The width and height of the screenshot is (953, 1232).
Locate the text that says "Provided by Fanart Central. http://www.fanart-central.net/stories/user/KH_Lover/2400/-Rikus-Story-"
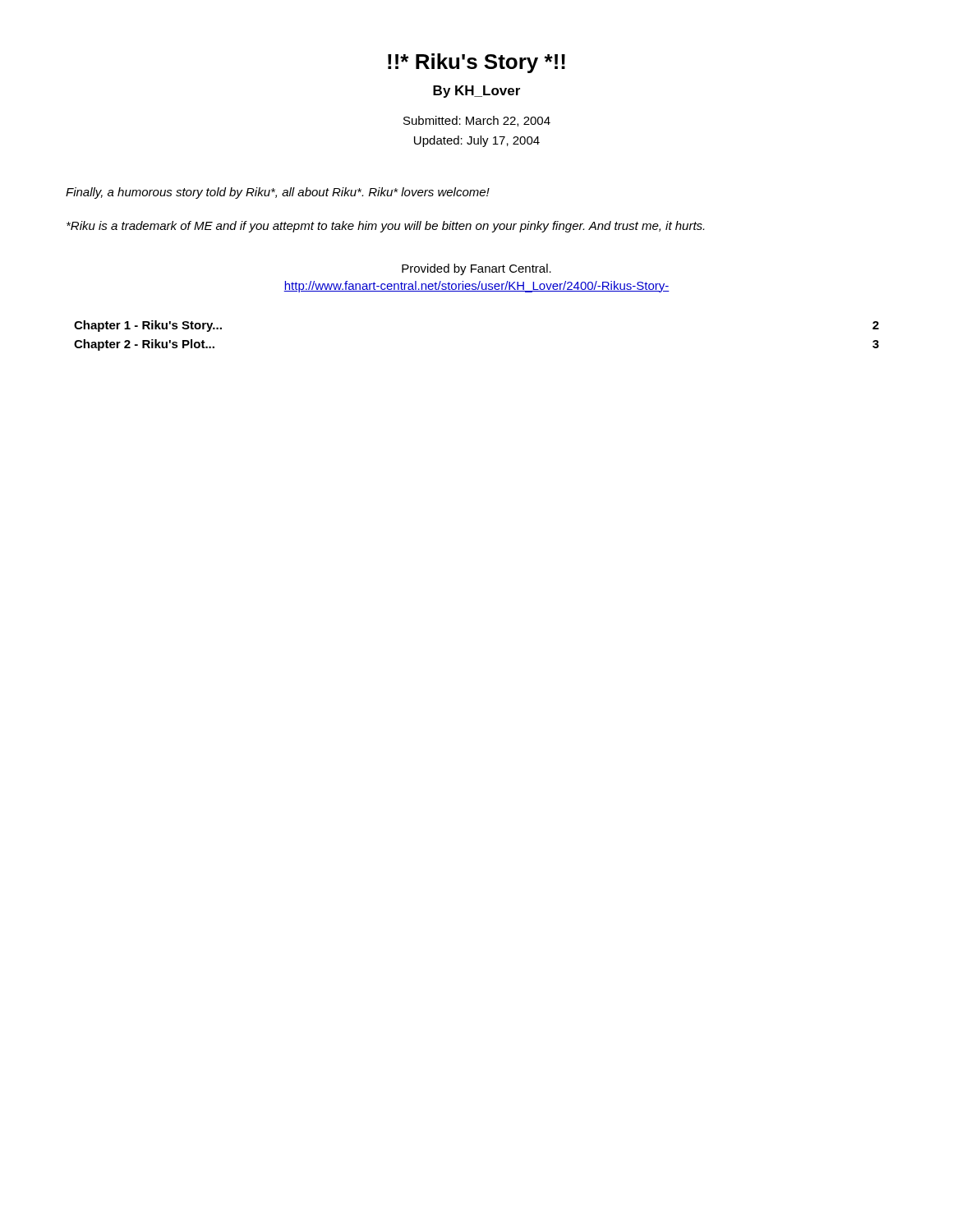coord(476,276)
